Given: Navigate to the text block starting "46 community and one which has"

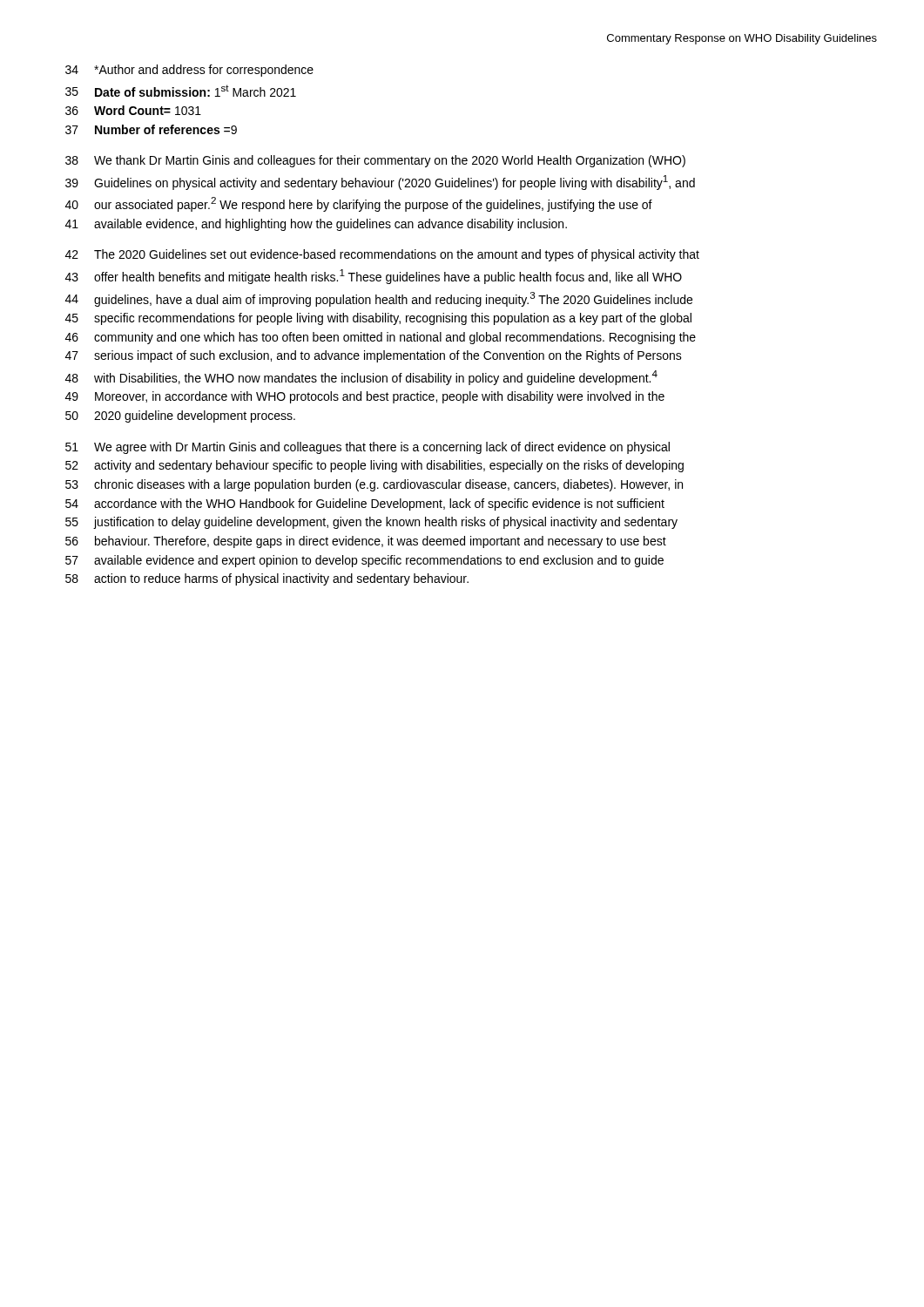Looking at the screenshot, I should point(462,338).
